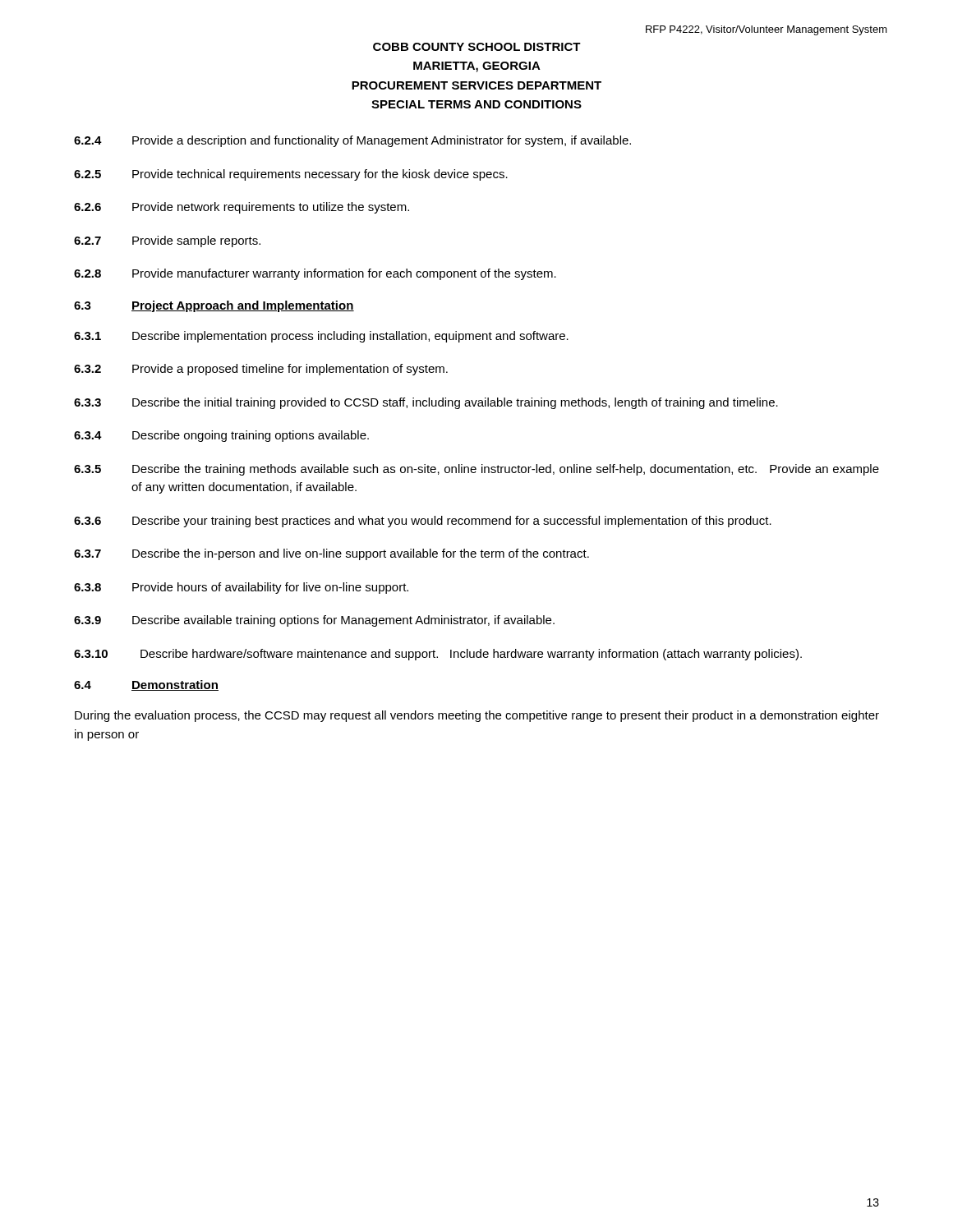Navigate to the element starting "During the evaluation process,"
Image resolution: width=953 pixels, height=1232 pixels.
tap(476, 724)
